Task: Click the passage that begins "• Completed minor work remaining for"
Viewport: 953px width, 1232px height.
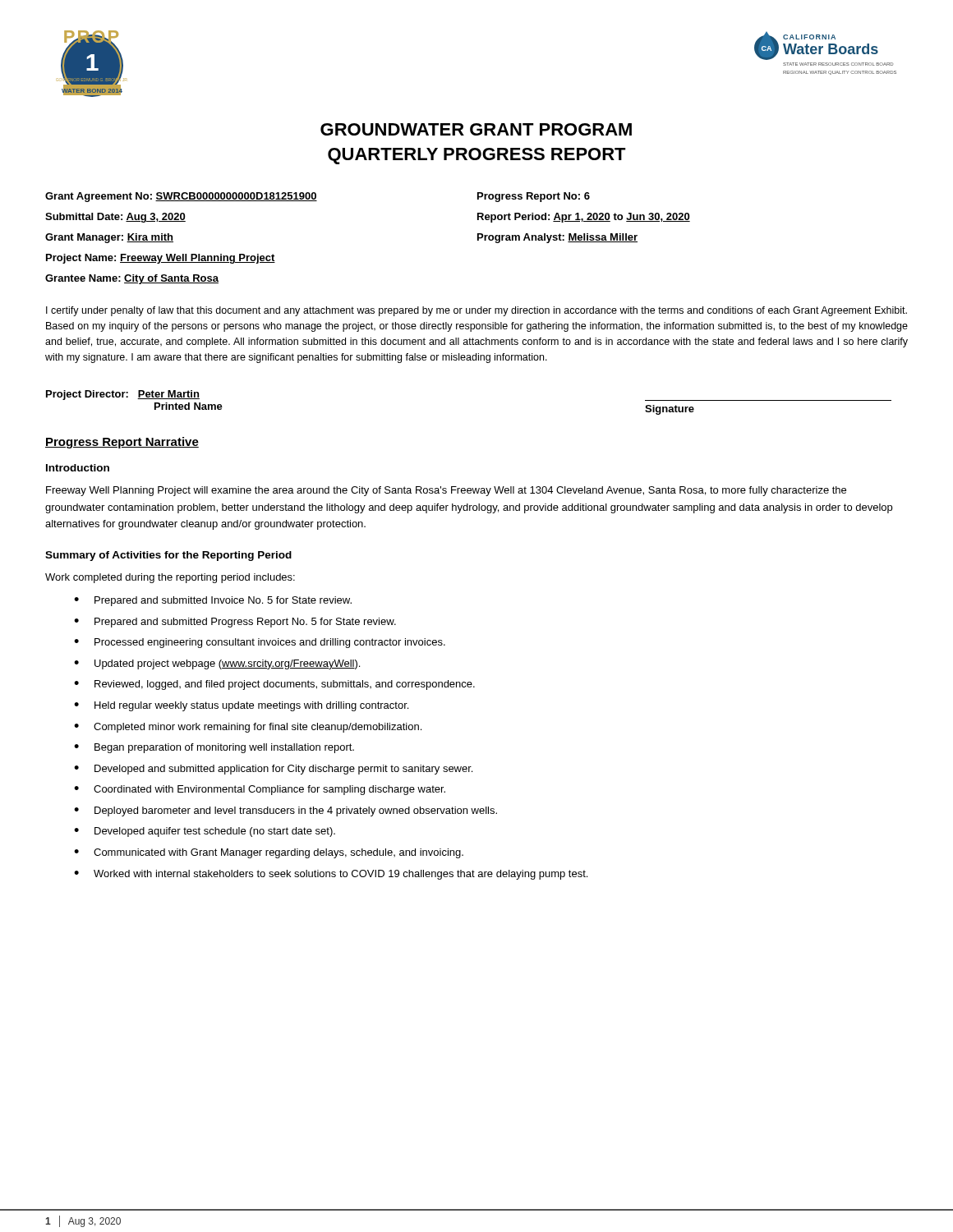Action: 248,728
